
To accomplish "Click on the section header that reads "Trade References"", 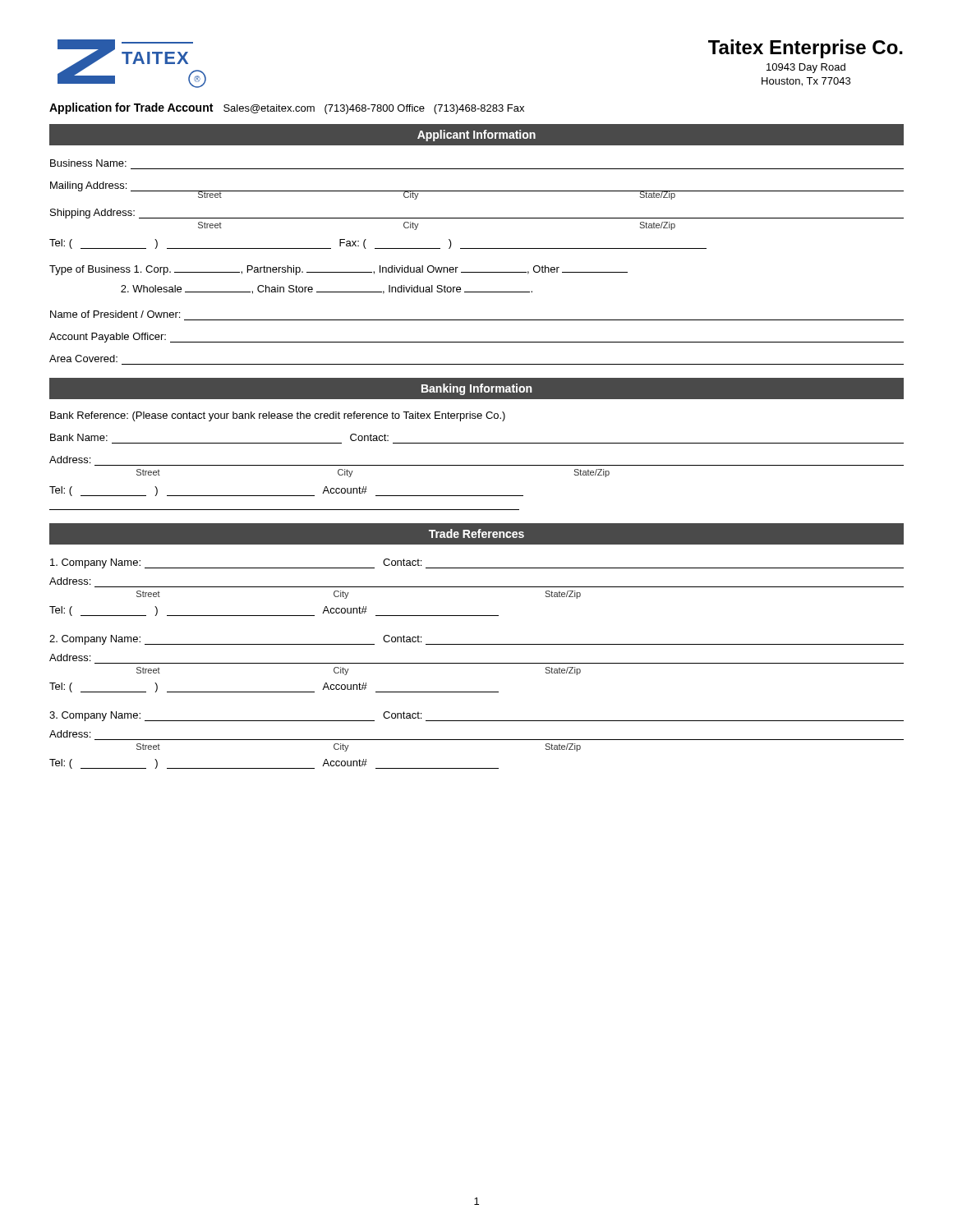I will tap(476, 534).
